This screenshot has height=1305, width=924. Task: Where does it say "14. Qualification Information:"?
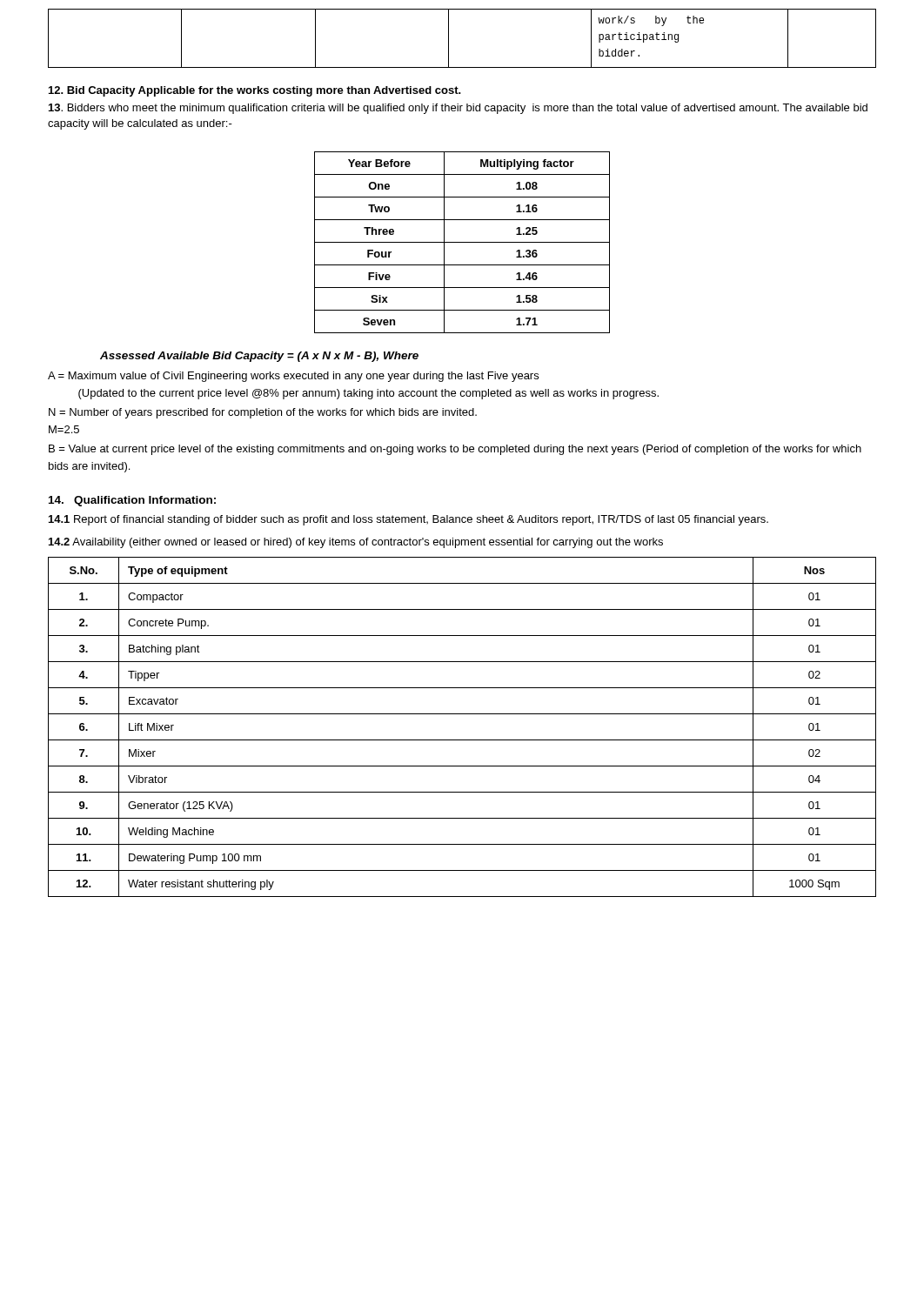click(132, 500)
